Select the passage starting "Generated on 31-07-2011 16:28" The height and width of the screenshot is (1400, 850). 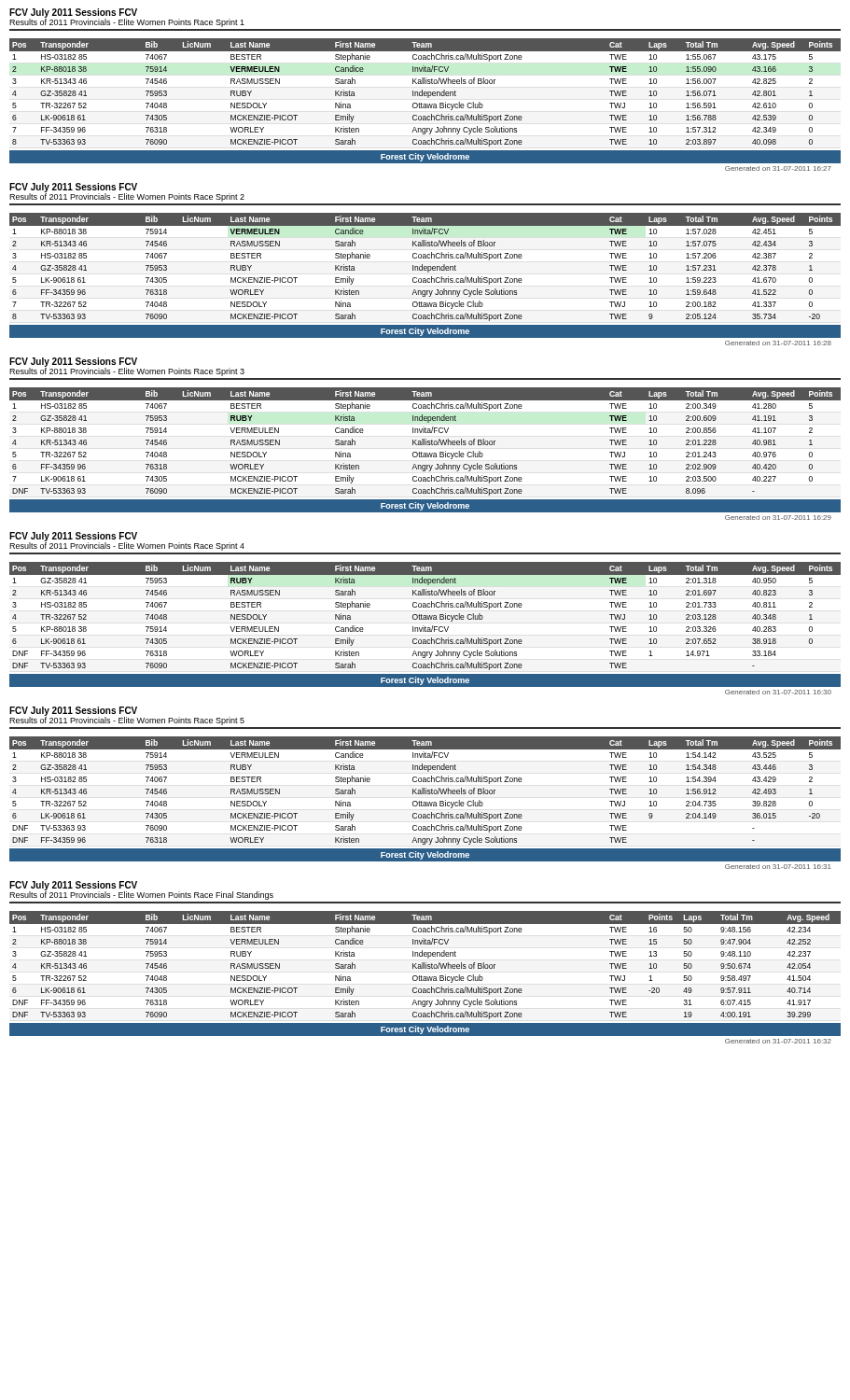tap(778, 343)
